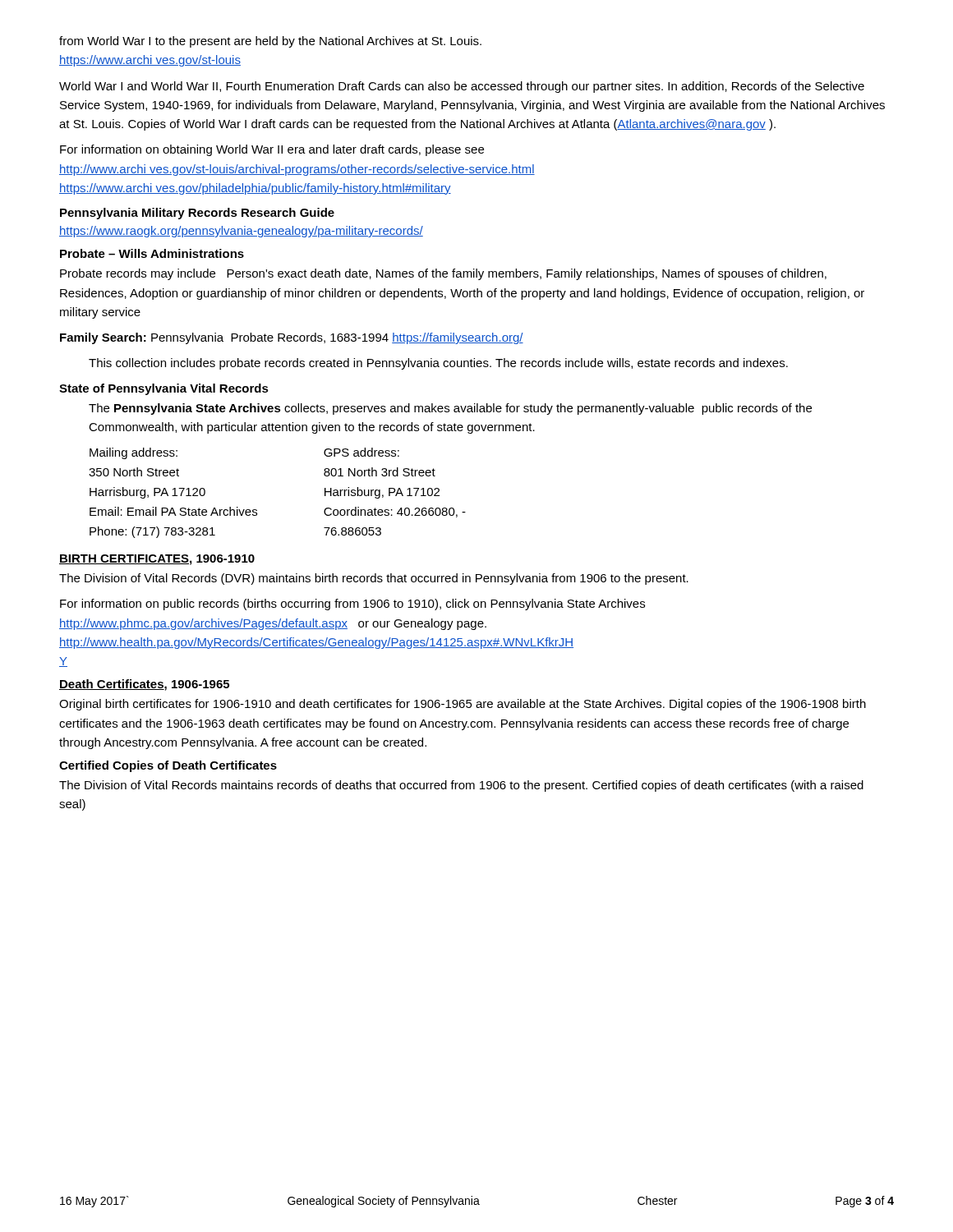Select the text starting "State of Pennsylvania Vital"
Screen dimensions: 1232x953
164,388
